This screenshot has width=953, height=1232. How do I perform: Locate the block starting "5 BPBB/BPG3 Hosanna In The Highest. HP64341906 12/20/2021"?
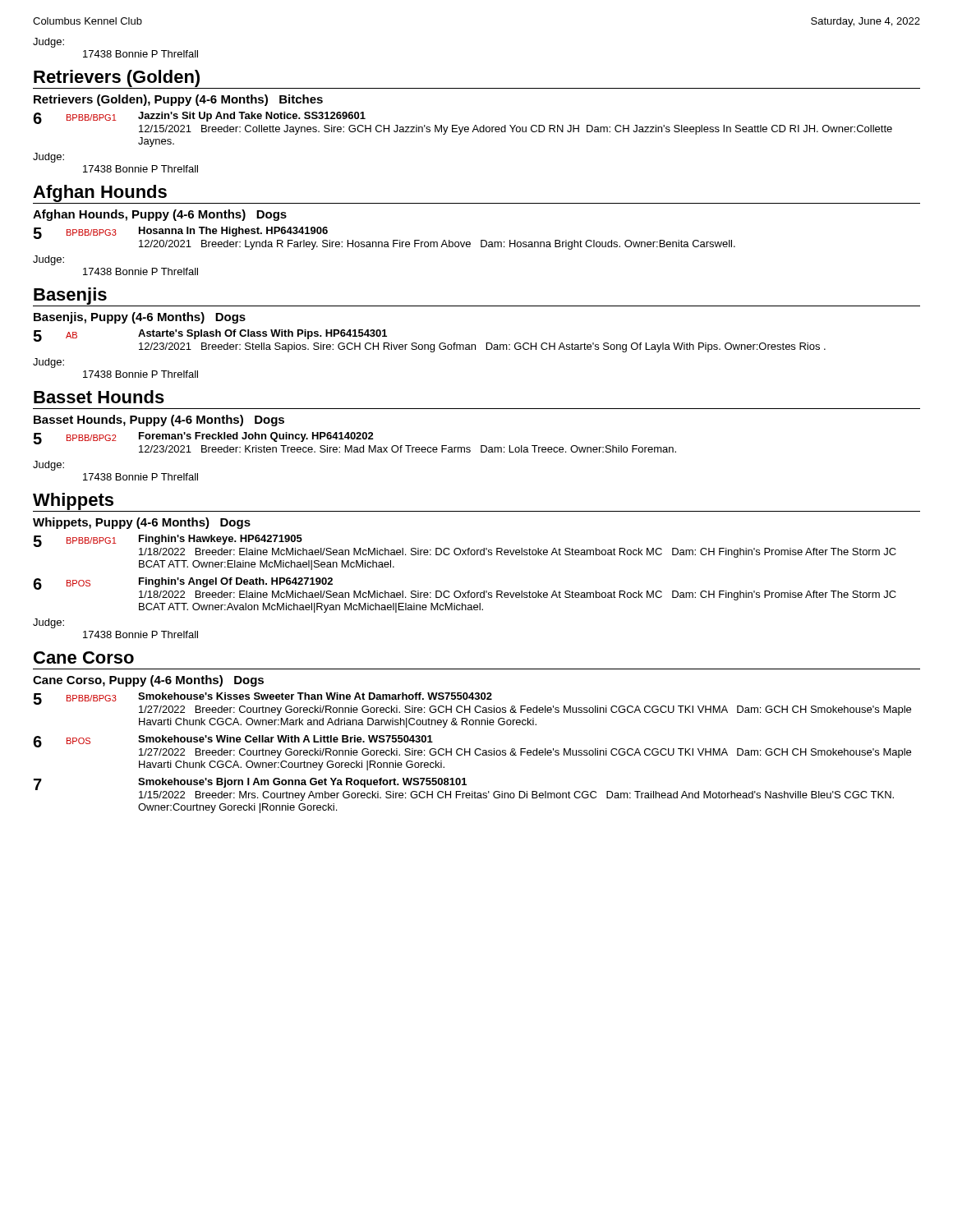[476, 237]
